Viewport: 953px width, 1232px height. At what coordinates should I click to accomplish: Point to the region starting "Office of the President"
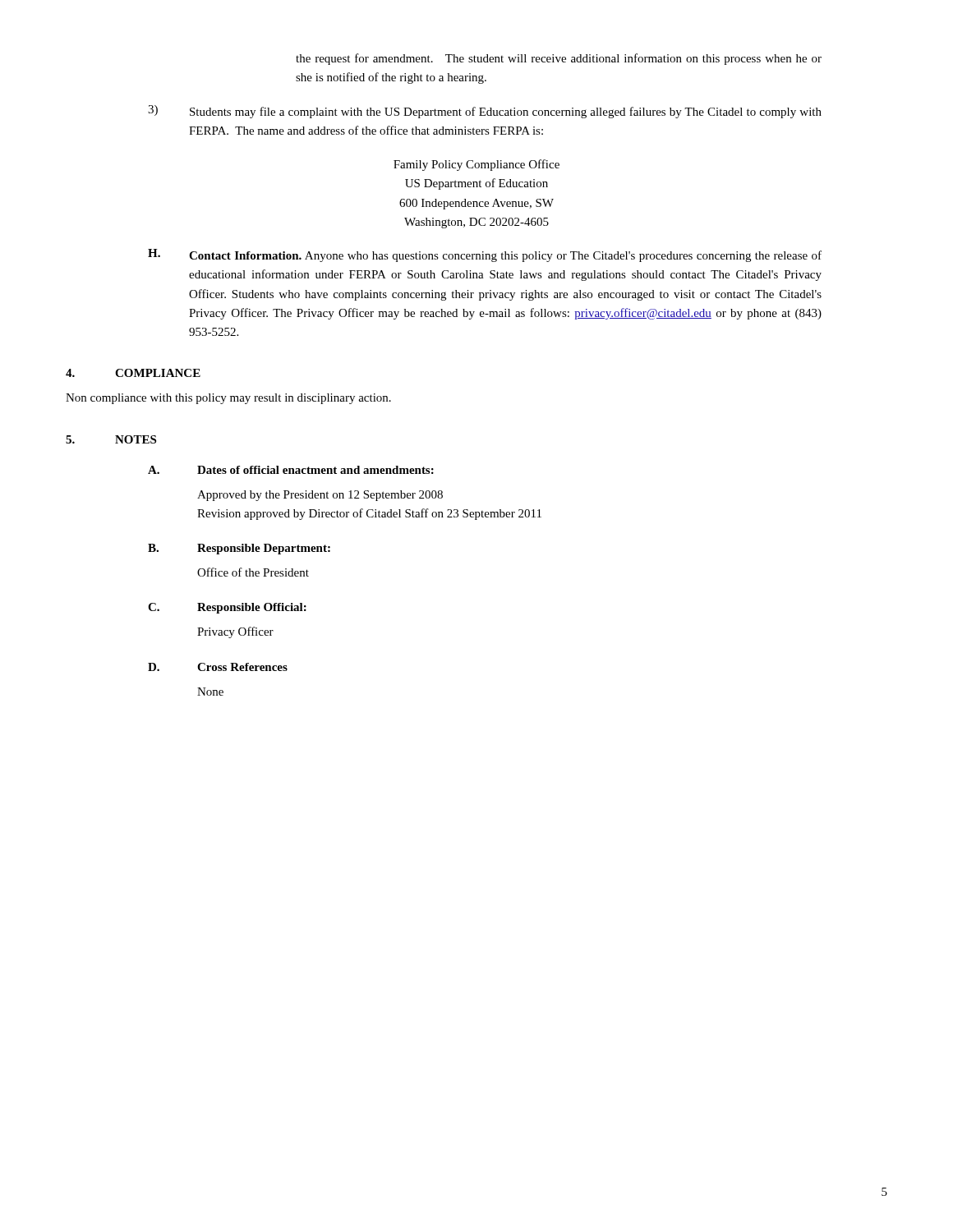coord(253,572)
